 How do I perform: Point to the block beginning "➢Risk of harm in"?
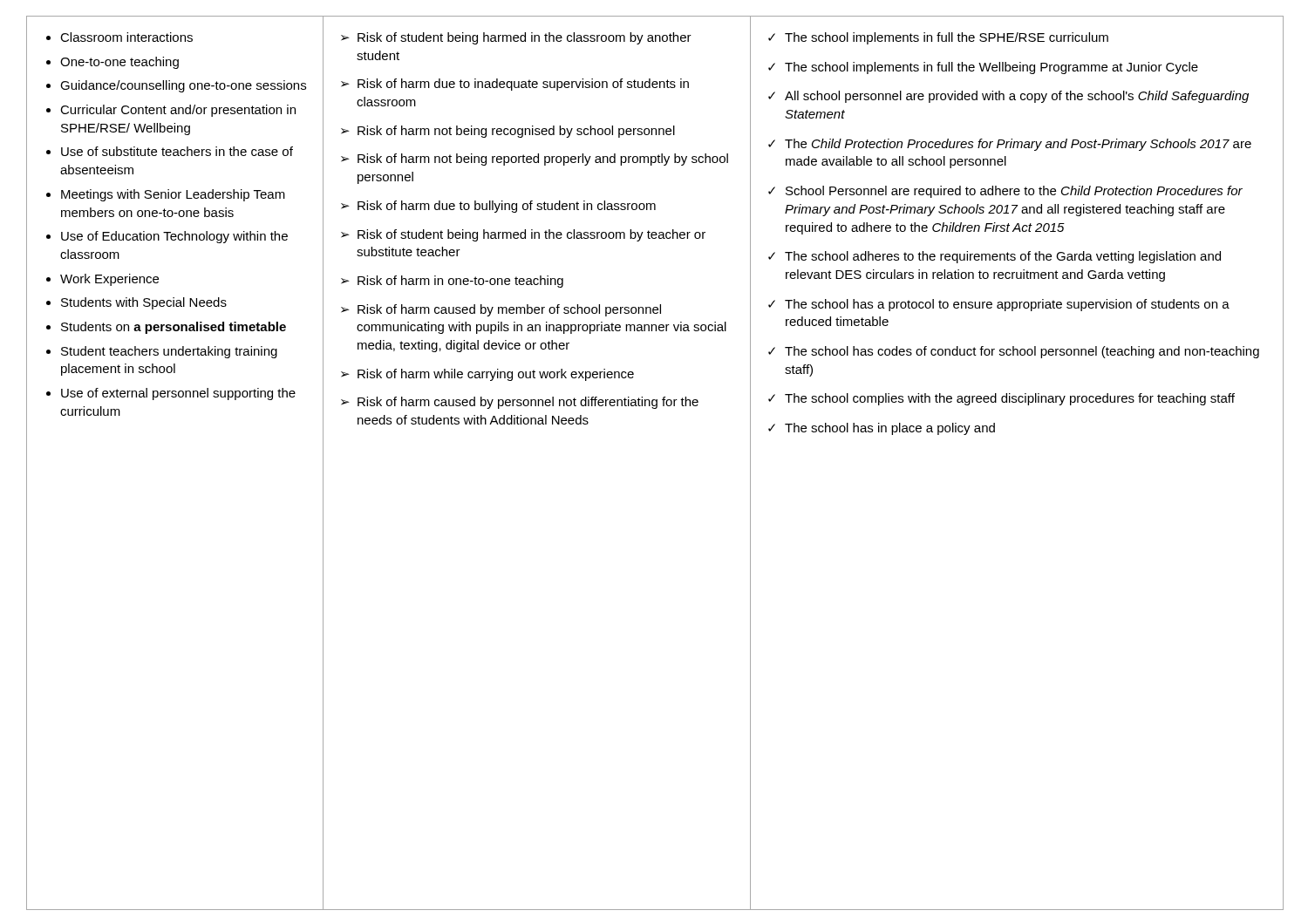[537, 281]
